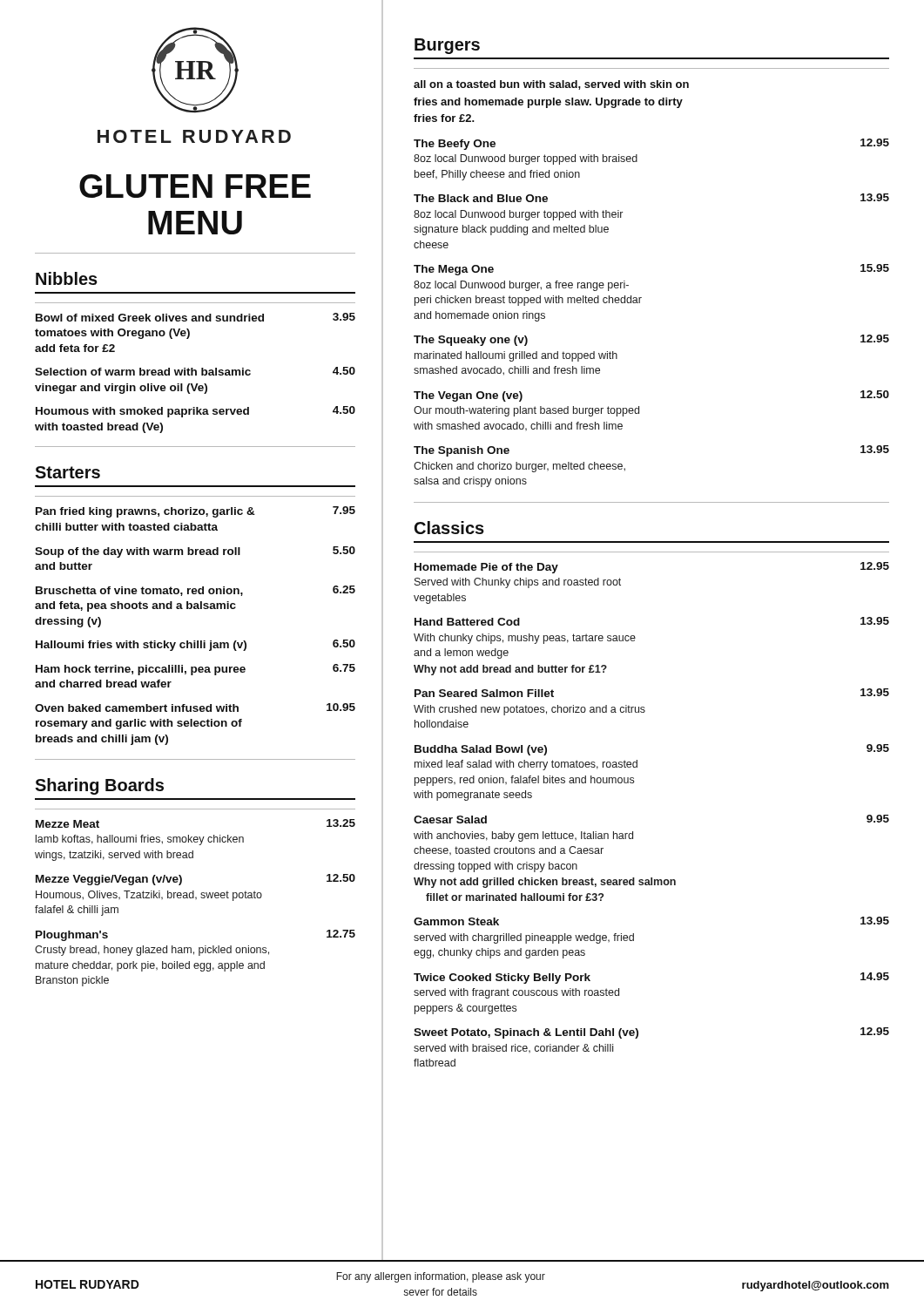Select the passage starting "Soup of the"

coord(195,559)
